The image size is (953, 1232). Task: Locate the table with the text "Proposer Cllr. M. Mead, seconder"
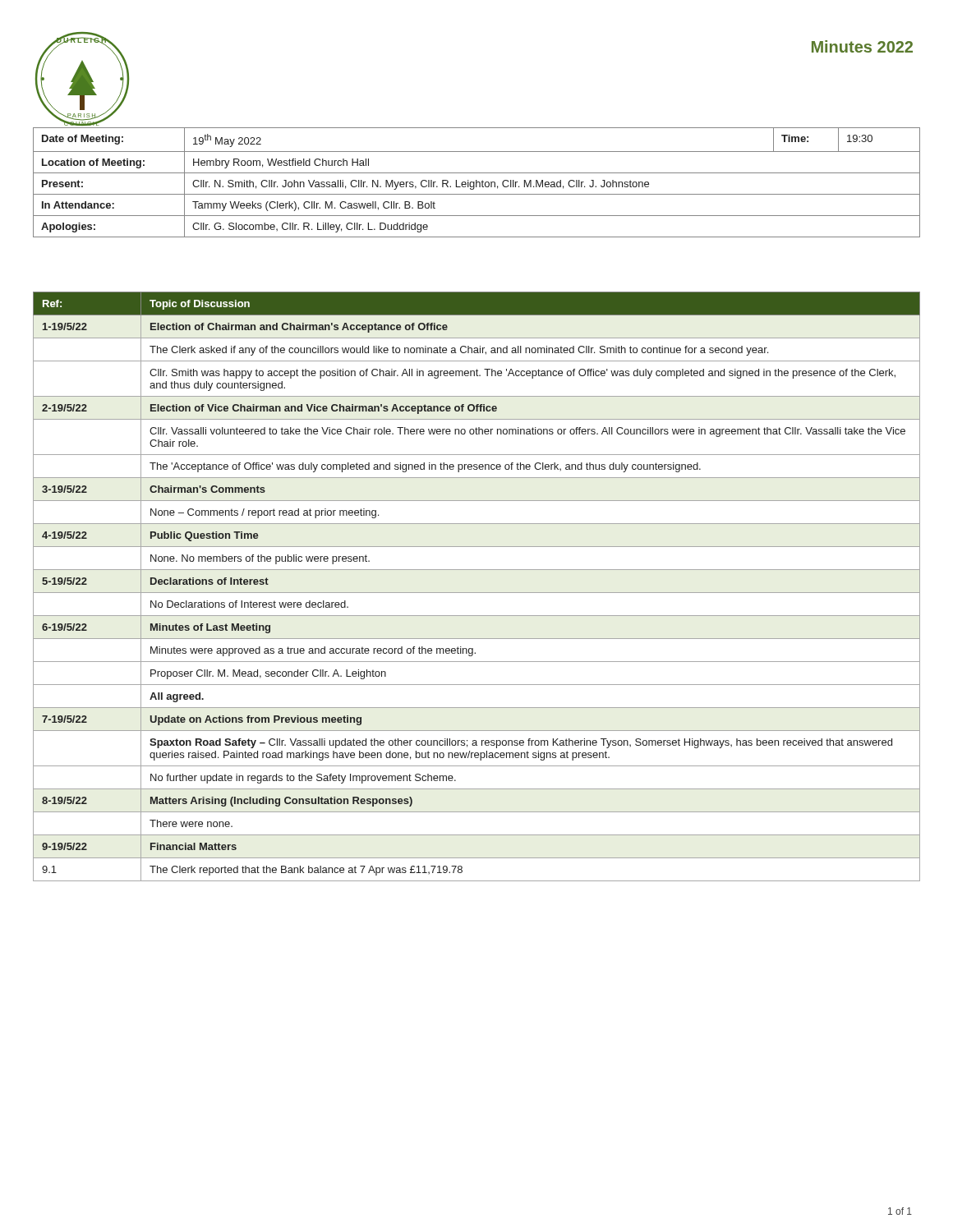pos(476,586)
